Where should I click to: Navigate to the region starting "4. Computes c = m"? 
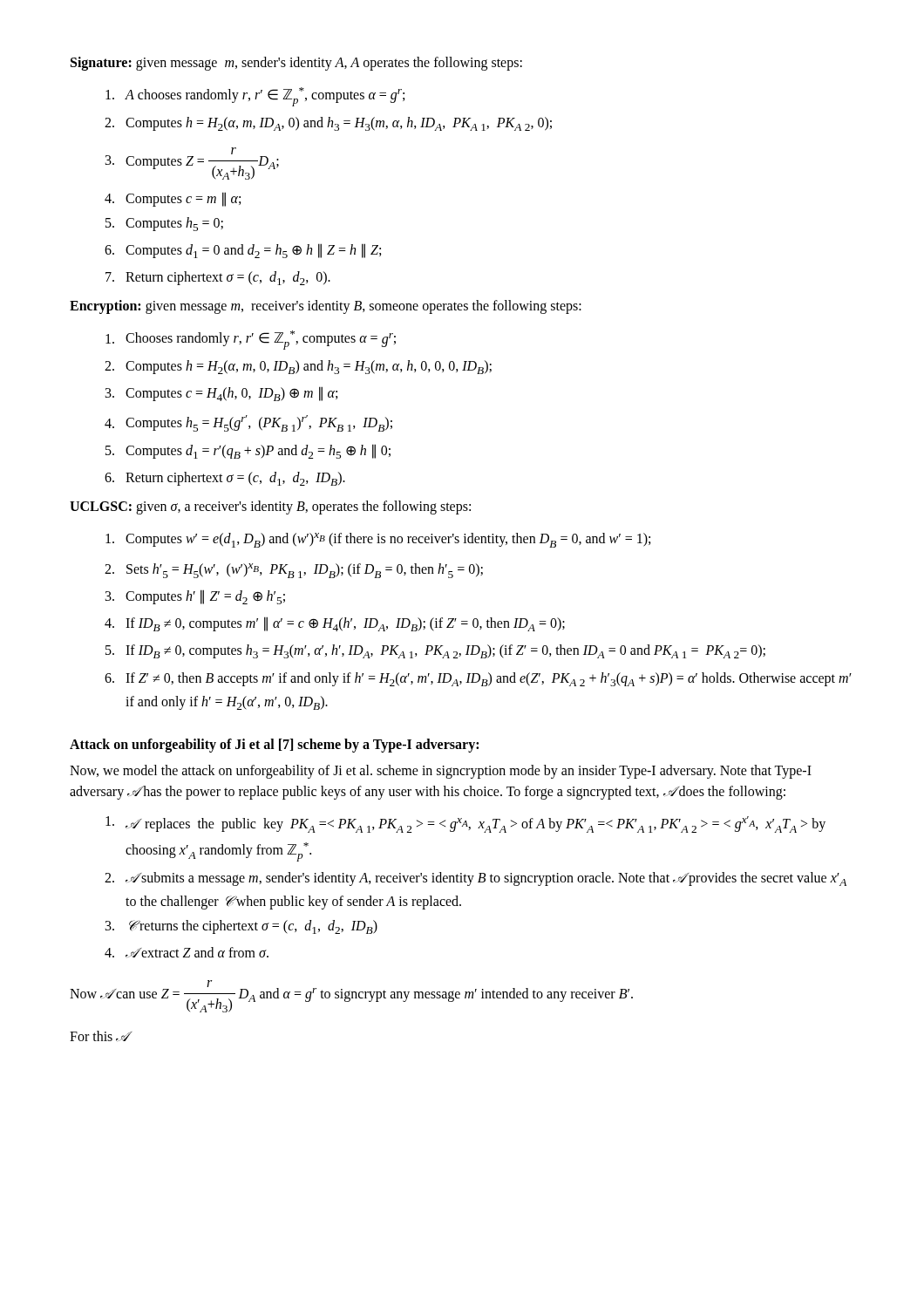click(x=173, y=199)
